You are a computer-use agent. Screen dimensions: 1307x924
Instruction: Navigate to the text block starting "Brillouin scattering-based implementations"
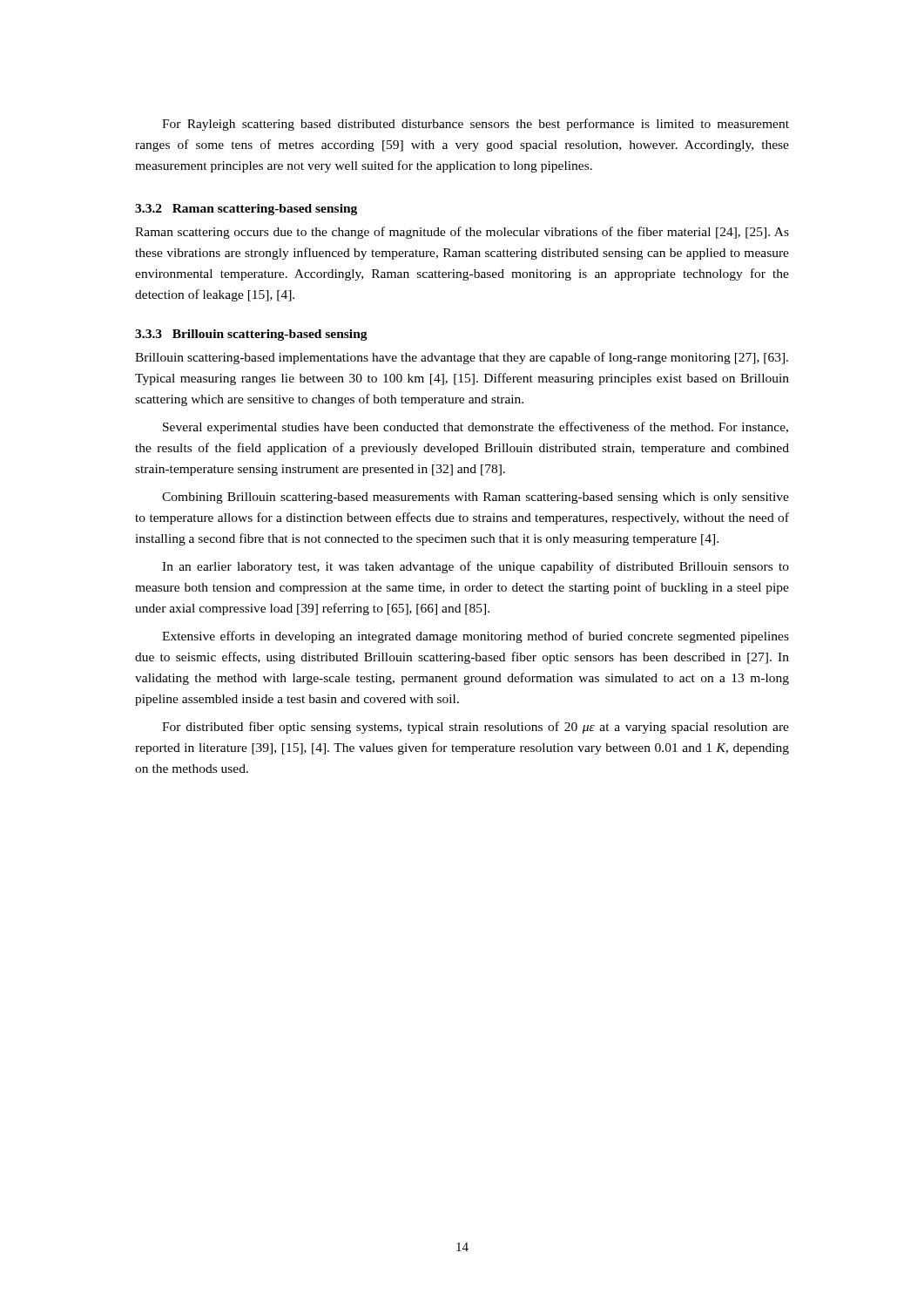pyautogui.click(x=462, y=563)
